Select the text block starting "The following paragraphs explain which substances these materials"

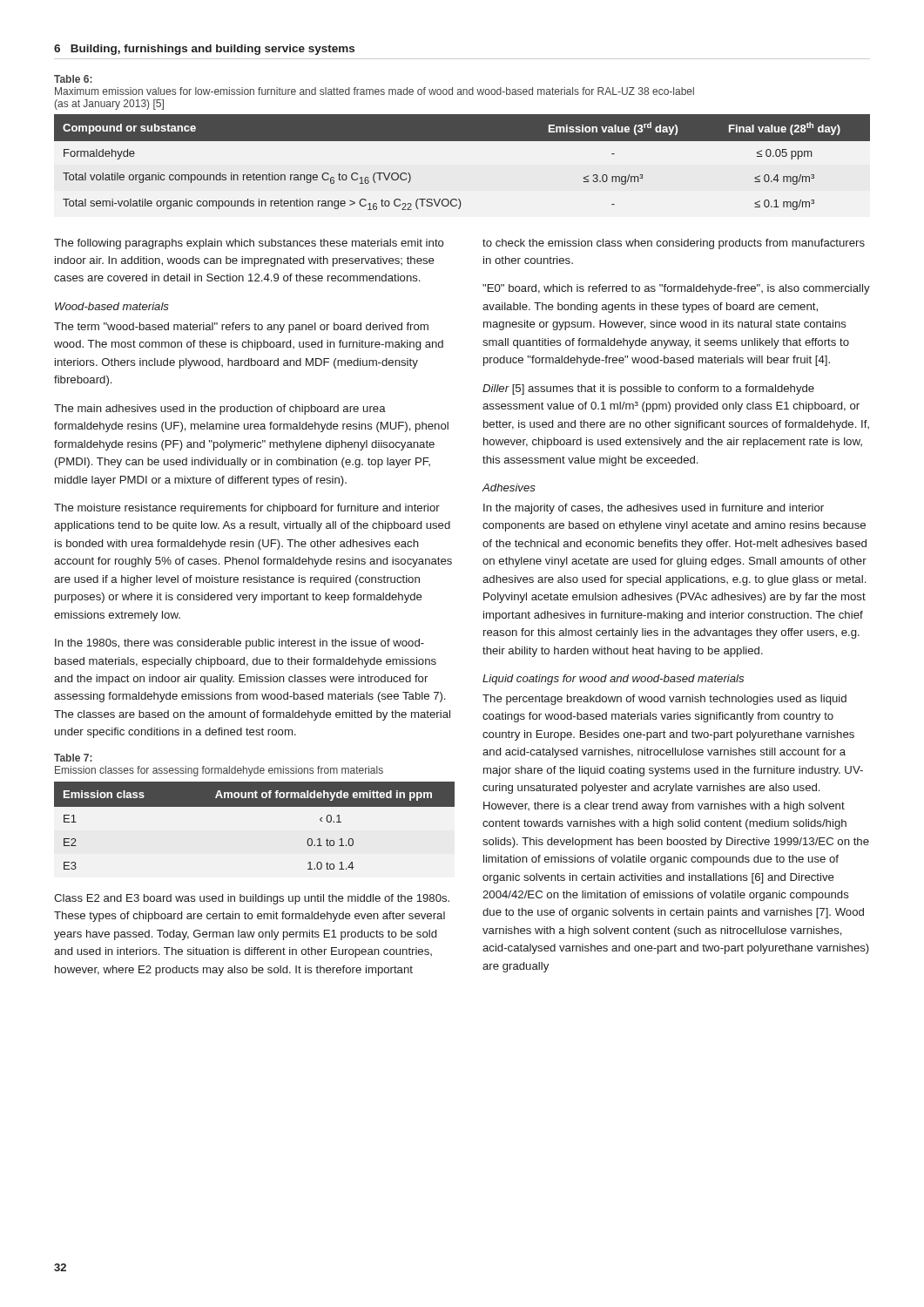[249, 260]
